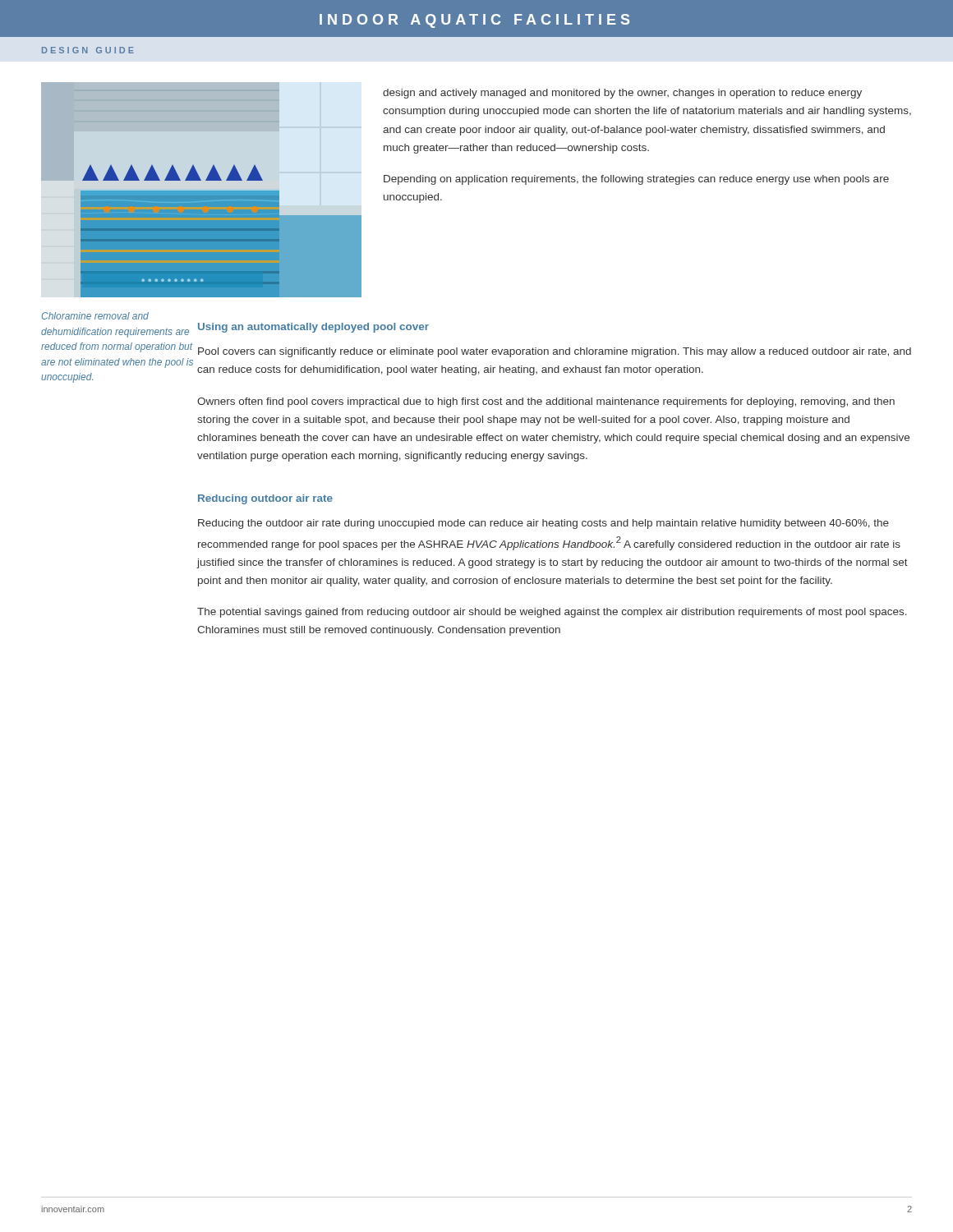953x1232 pixels.
Task: Point to the block beginning "Reducing the outdoor air rate"
Action: (x=552, y=551)
